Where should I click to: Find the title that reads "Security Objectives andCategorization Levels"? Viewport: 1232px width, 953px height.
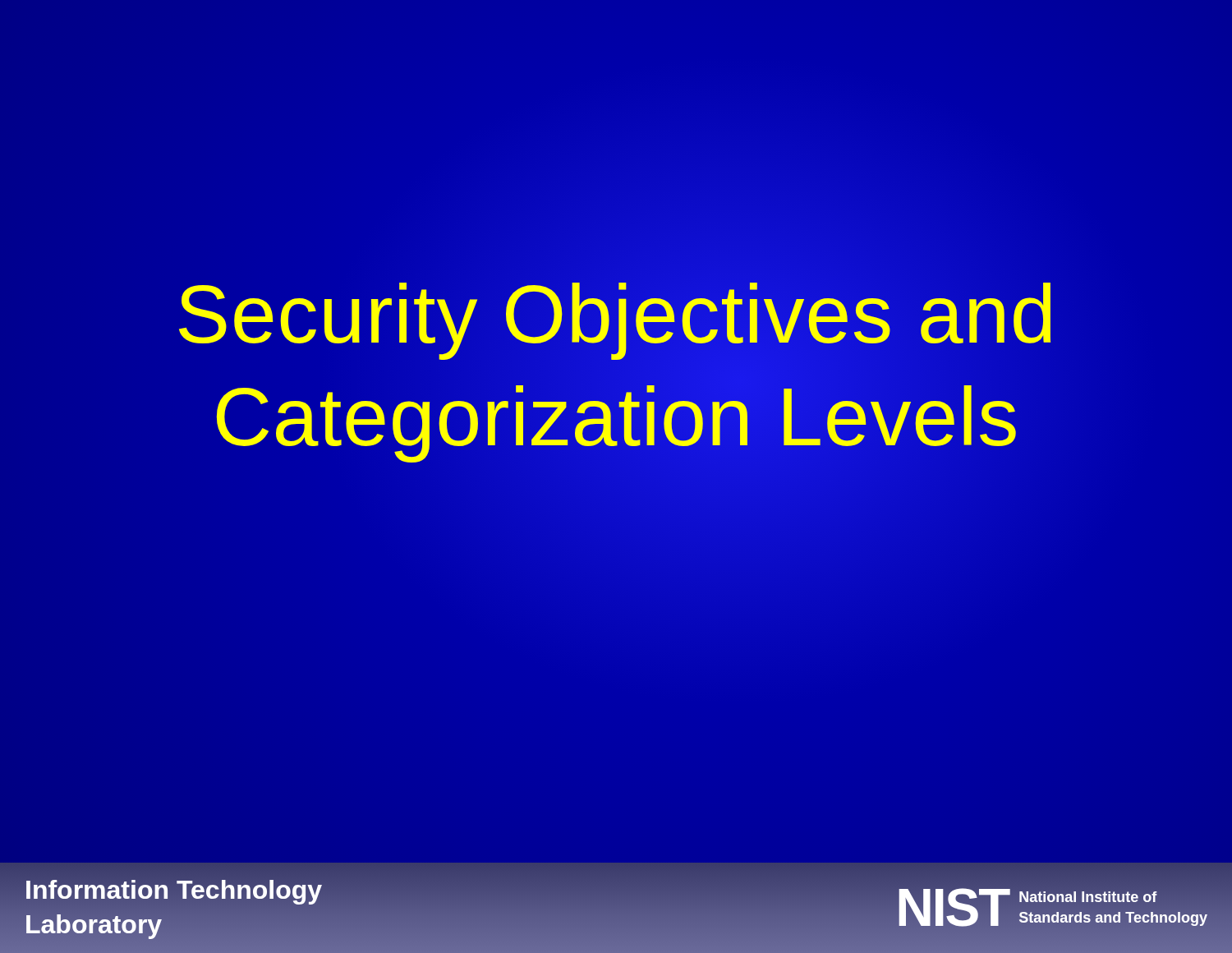click(x=616, y=366)
